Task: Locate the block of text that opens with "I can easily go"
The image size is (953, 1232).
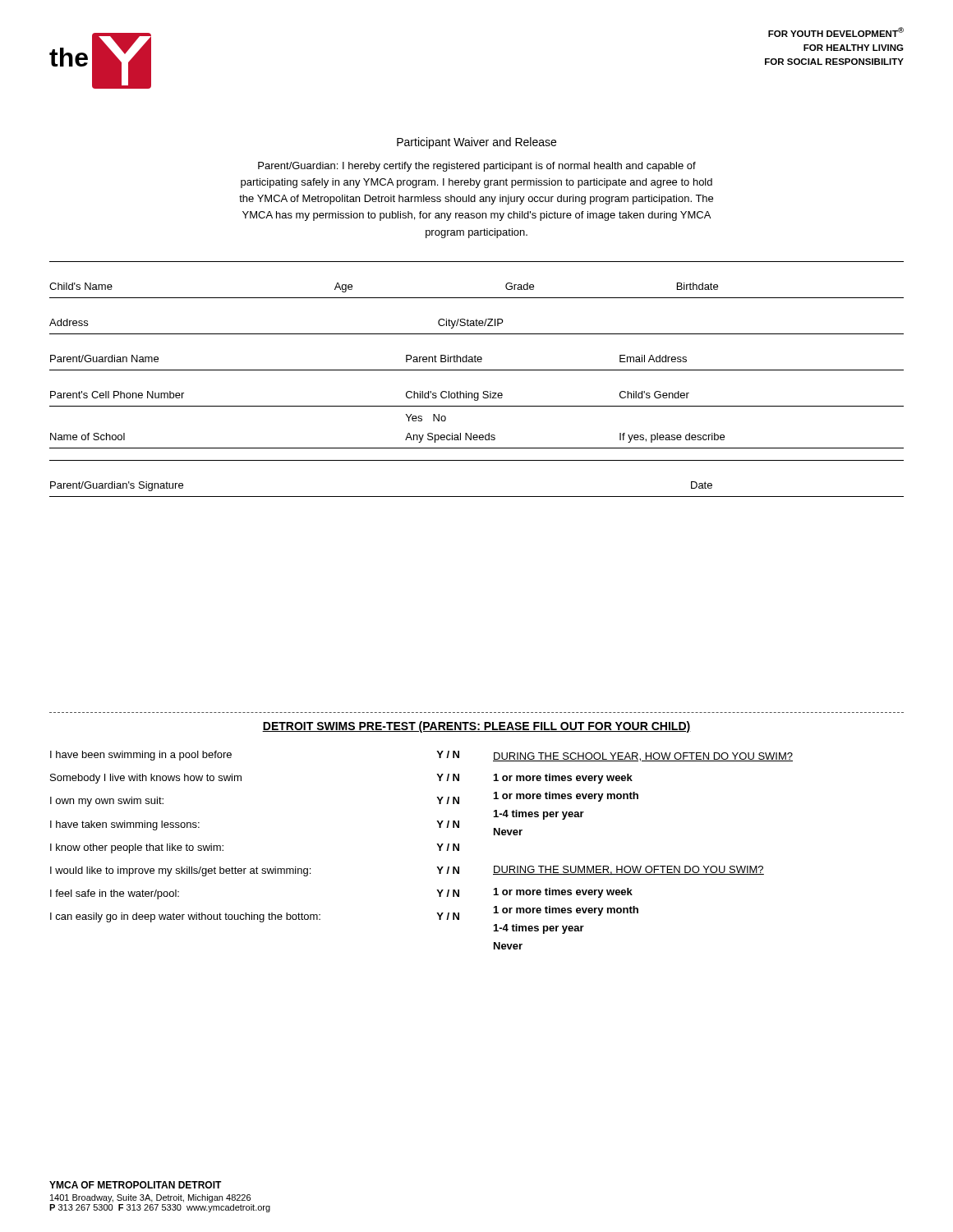Action: (x=255, y=917)
